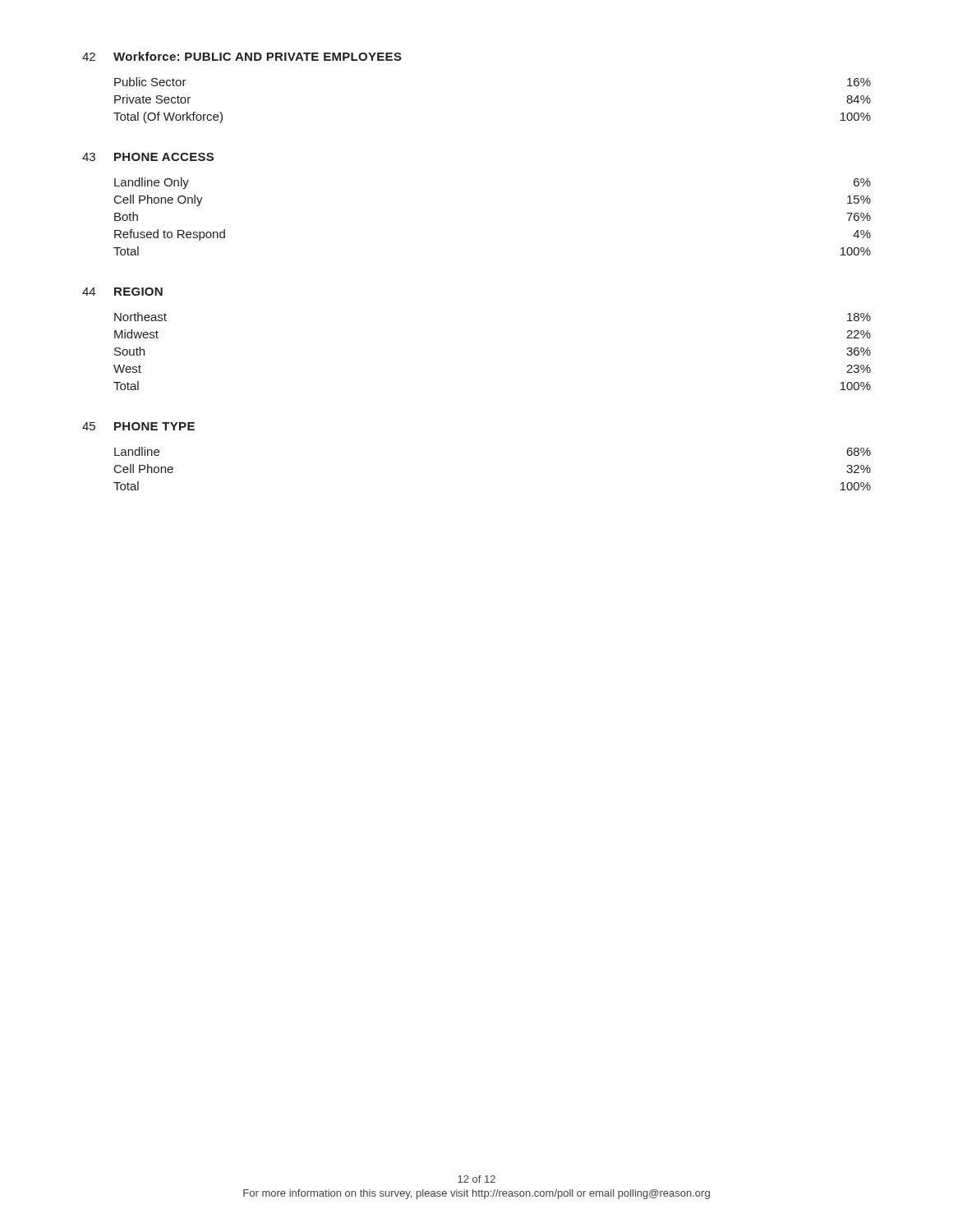953x1232 pixels.
Task: Locate the text "Cell Phone Only 15%"
Action: [x=155, y=200]
